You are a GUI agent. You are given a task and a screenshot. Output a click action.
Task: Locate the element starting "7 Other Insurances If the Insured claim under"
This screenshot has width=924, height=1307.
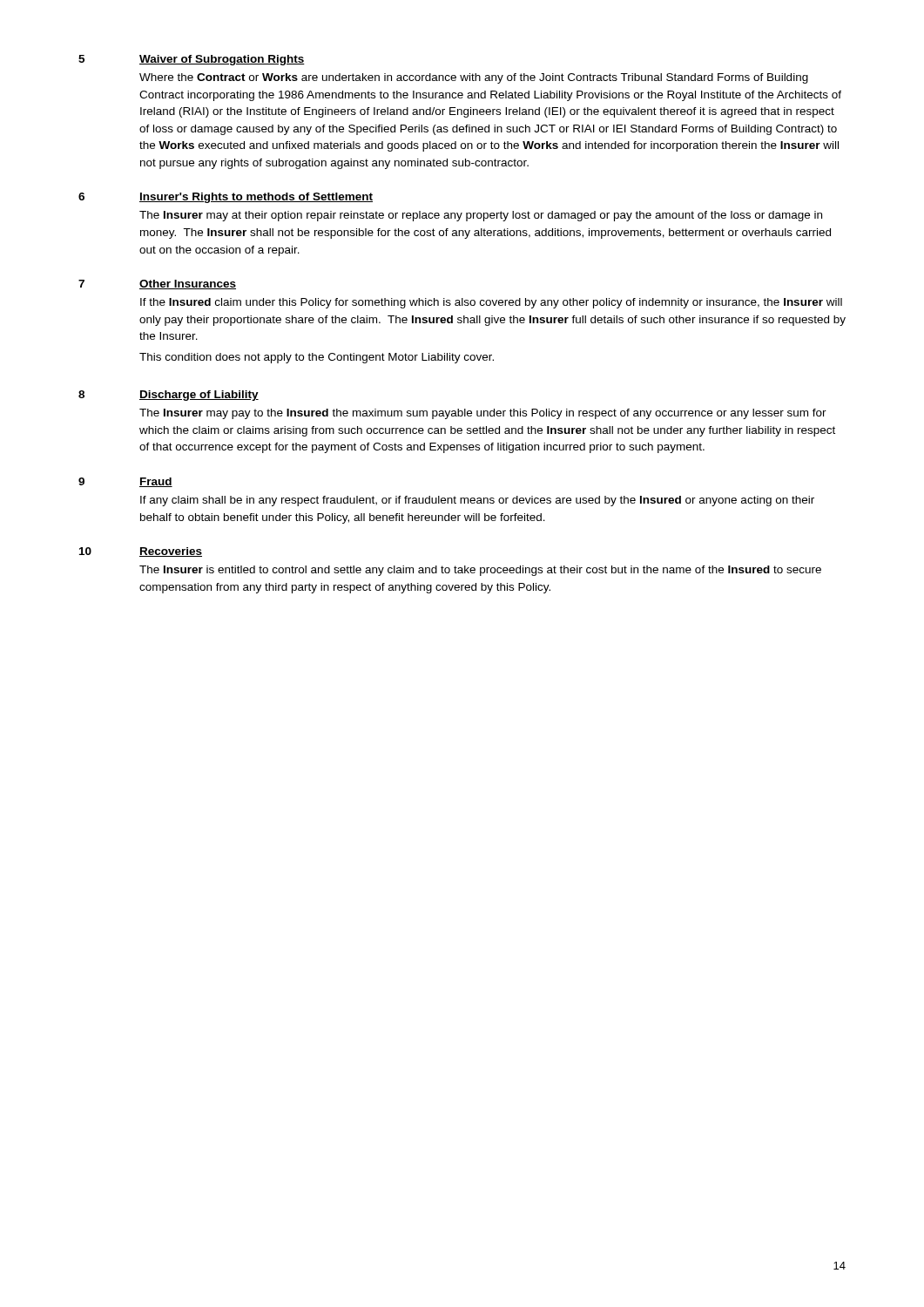(x=462, y=323)
